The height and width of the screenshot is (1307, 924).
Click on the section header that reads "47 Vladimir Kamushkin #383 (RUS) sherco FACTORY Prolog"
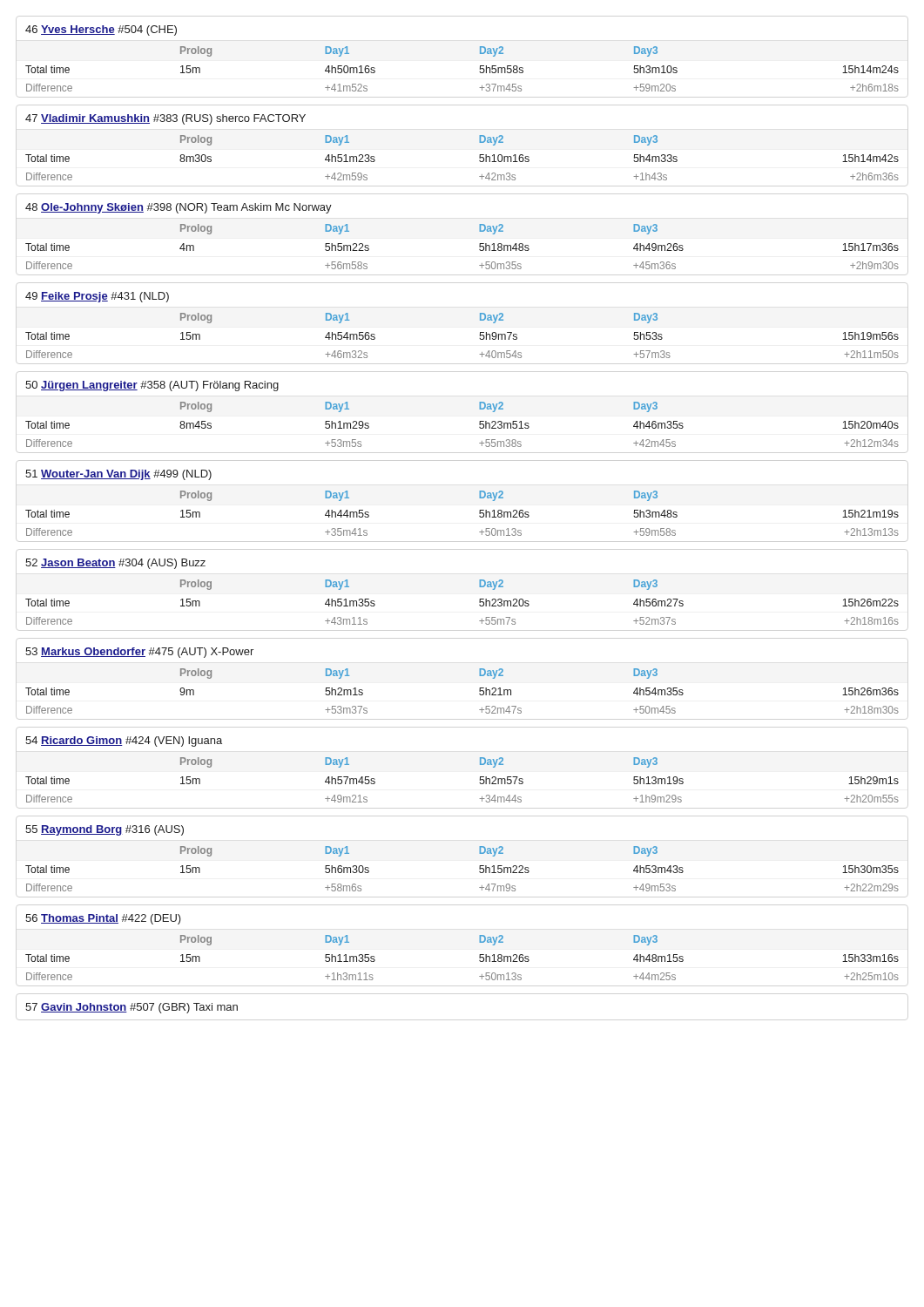(x=165, y=119)
